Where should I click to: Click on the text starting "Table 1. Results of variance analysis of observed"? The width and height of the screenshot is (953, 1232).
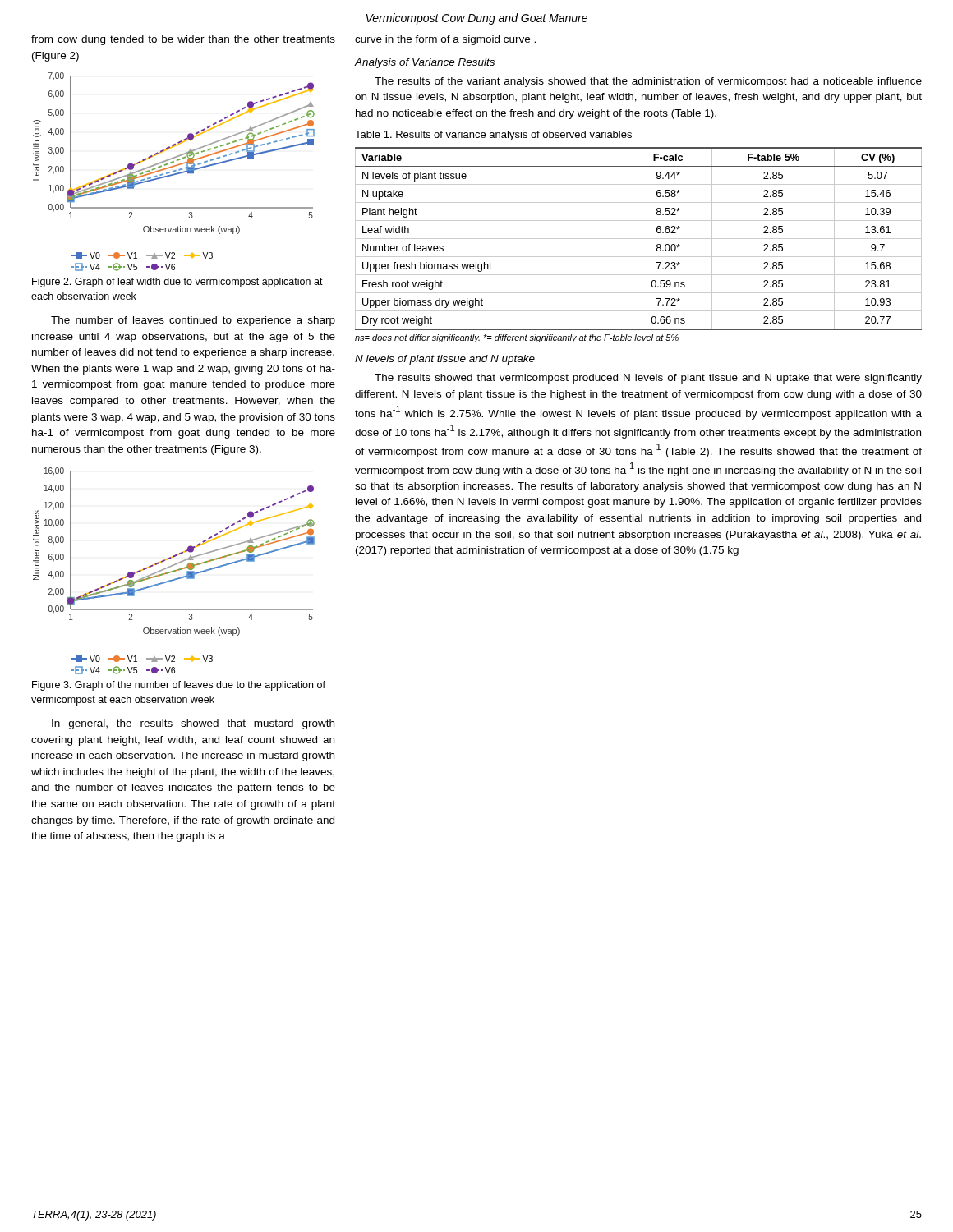tap(494, 135)
